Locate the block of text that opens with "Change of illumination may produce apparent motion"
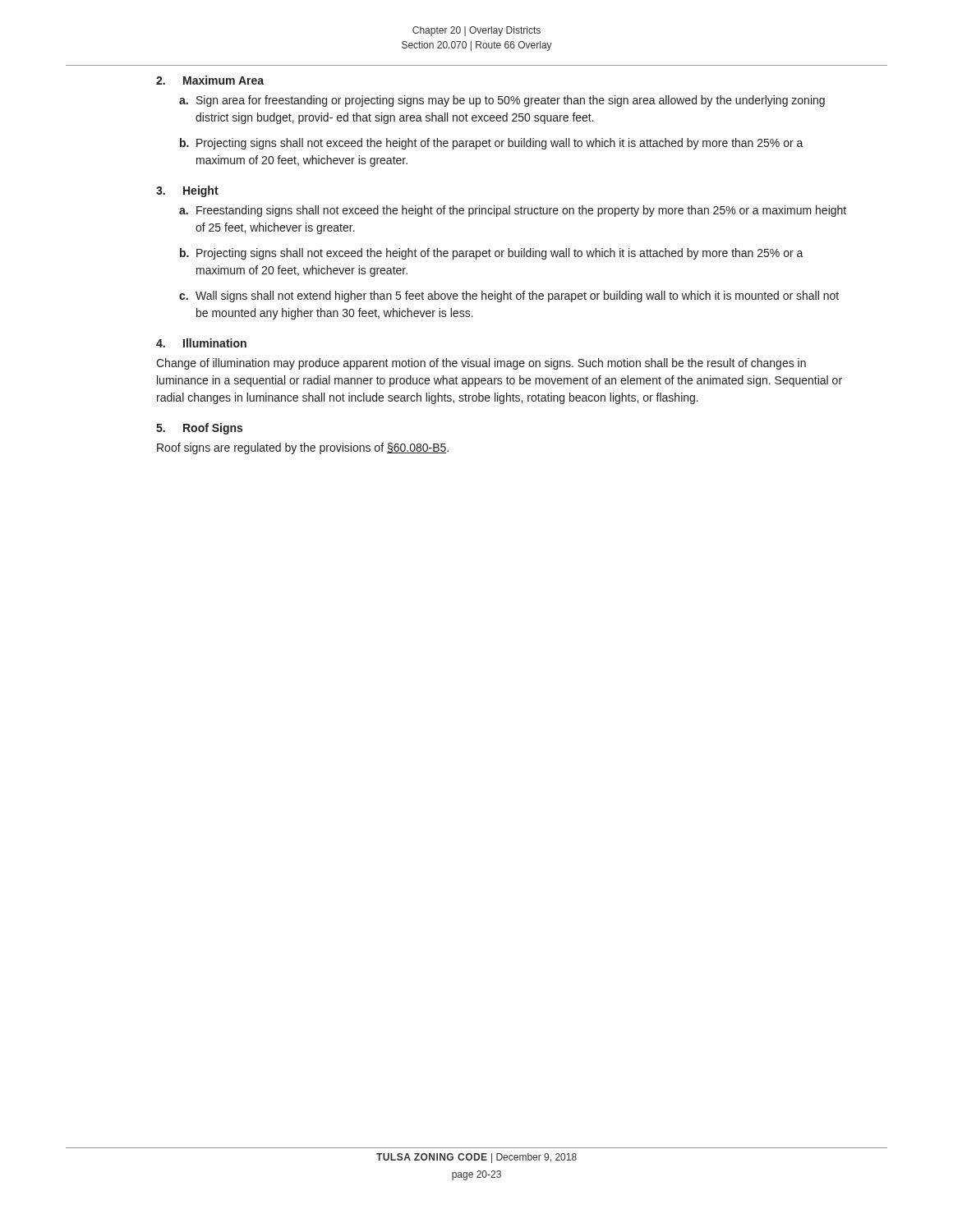 coord(499,380)
